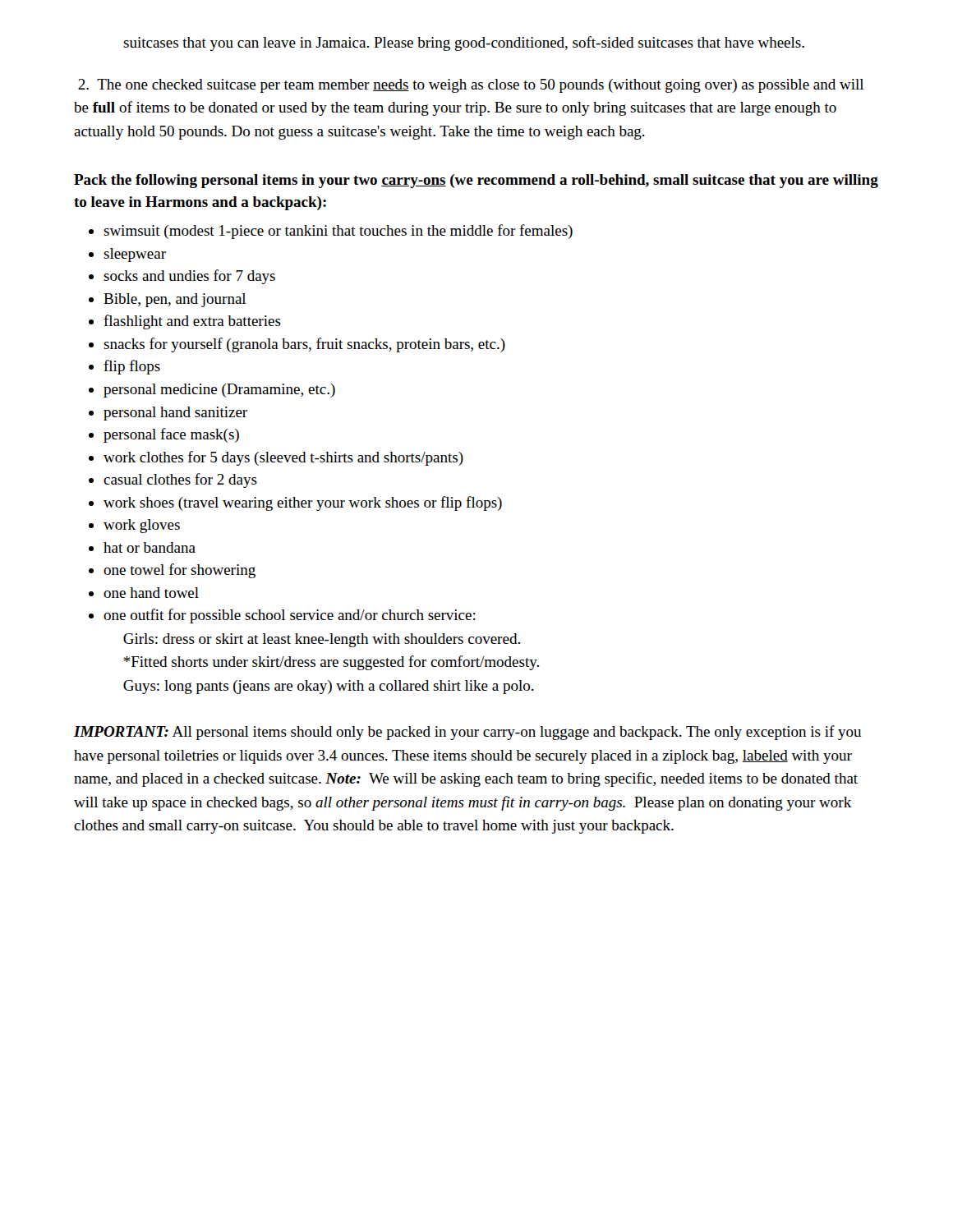
Task: Point to the passage starting "casual clothes for 2 days"
Action: [x=180, y=479]
